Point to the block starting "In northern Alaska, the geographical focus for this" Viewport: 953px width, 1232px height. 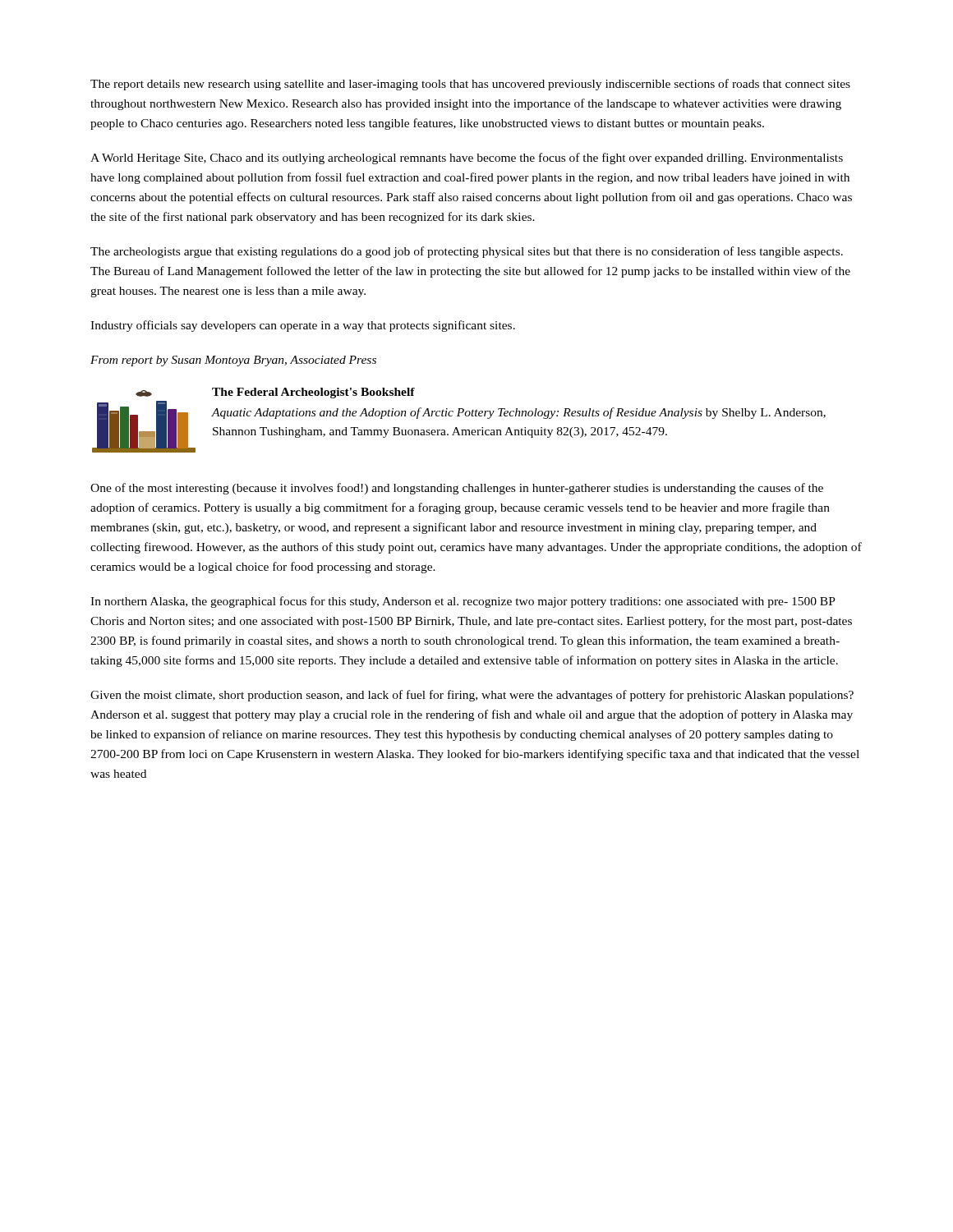pyautogui.click(x=476, y=631)
